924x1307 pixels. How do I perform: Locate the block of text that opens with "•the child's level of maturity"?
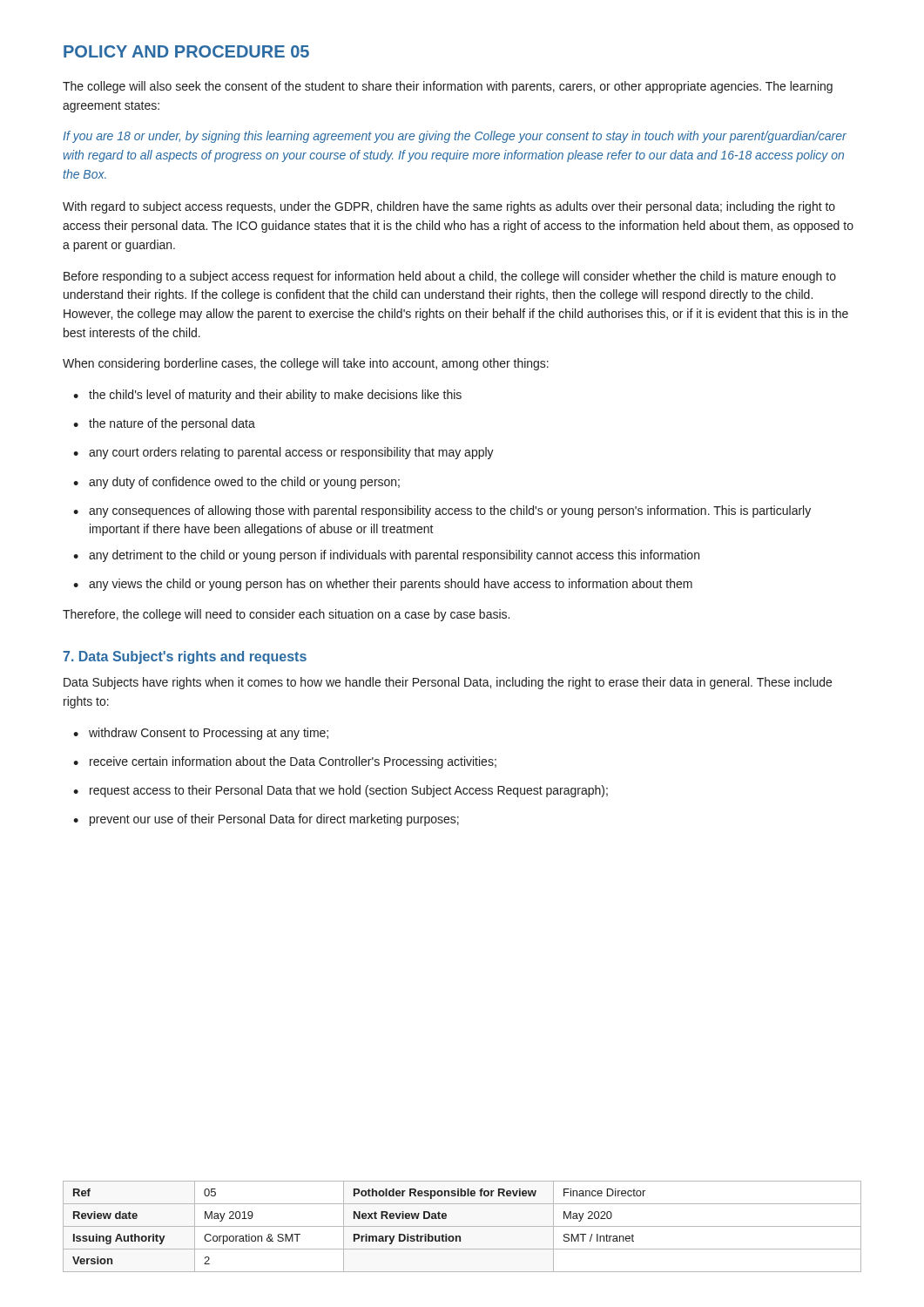tap(267, 397)
